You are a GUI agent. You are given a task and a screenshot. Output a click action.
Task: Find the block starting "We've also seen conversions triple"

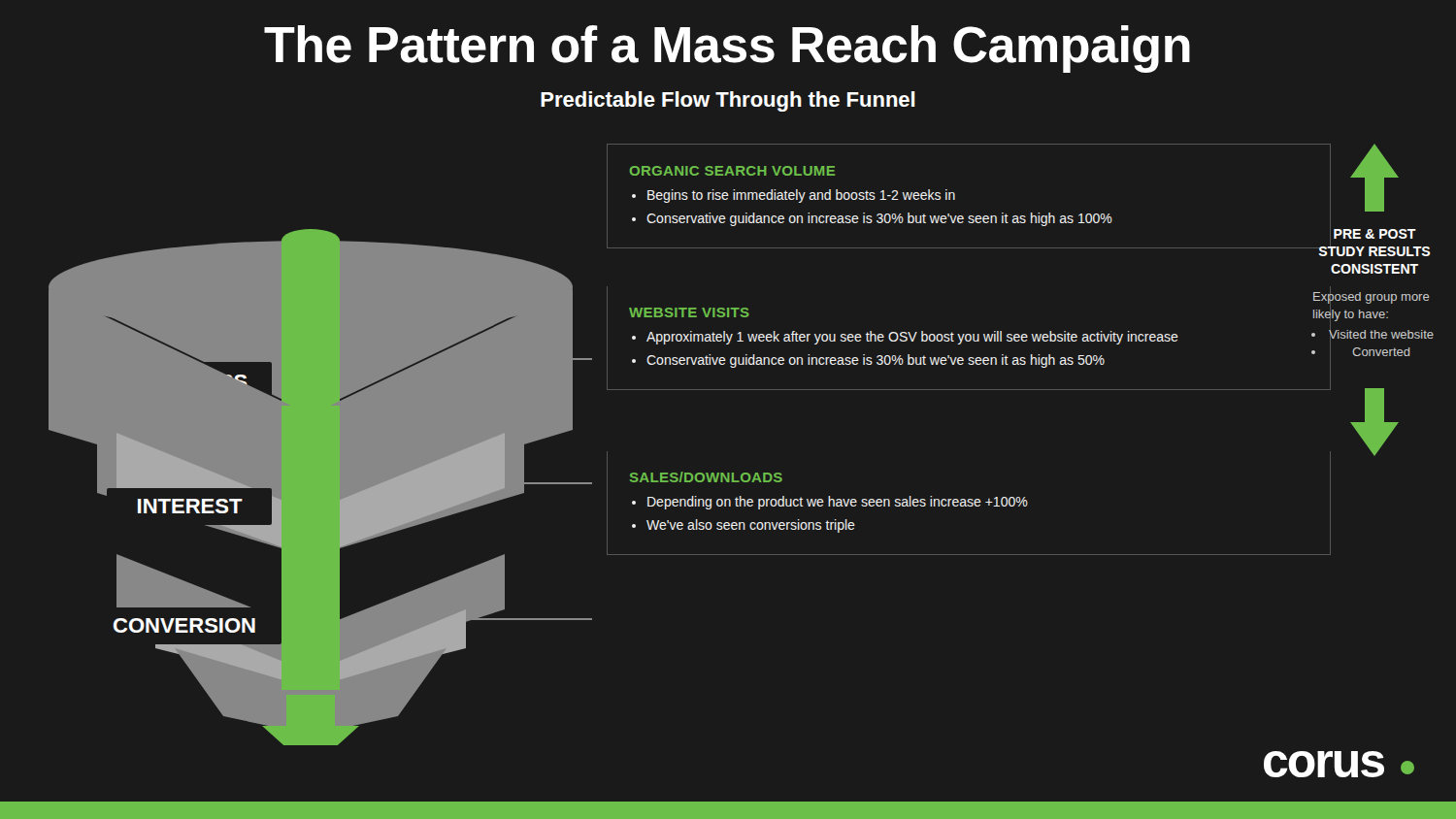tap(751, 525)
